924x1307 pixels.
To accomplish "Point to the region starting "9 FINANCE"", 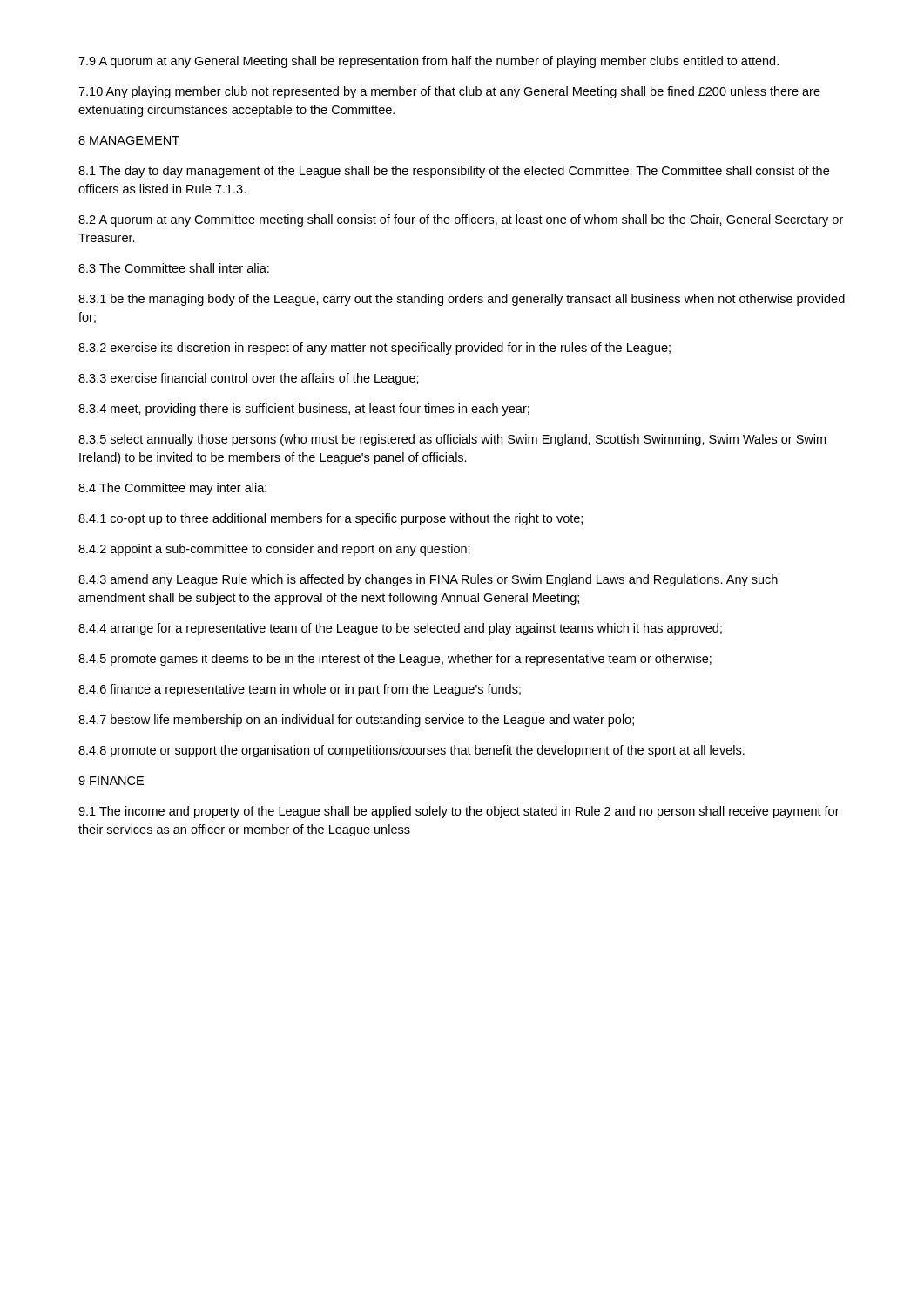I will 111,781.
